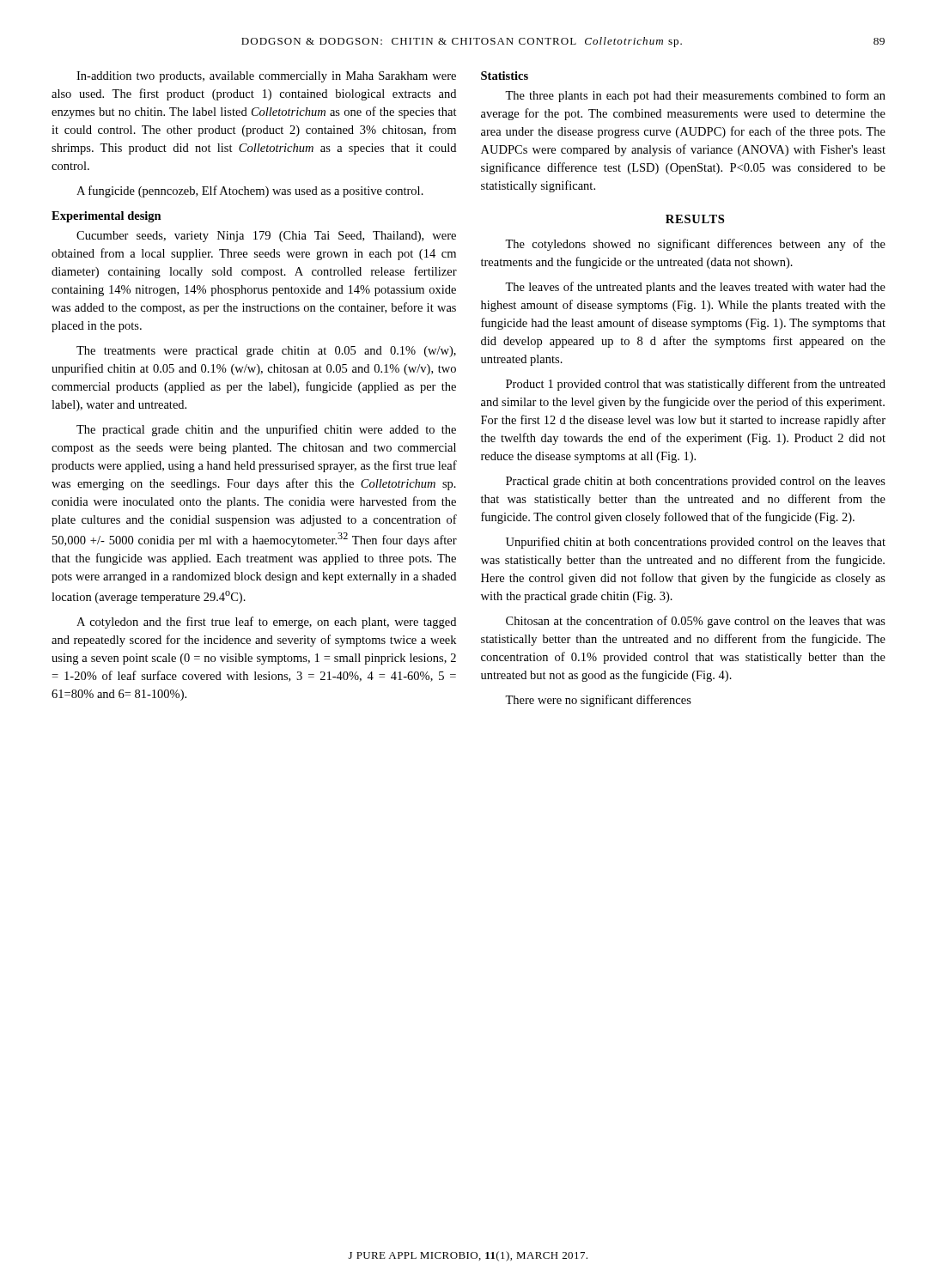This screenshot has height=1288, width=937.
Task: Click on the section header that says "Experimental design"
Action: 106,217
